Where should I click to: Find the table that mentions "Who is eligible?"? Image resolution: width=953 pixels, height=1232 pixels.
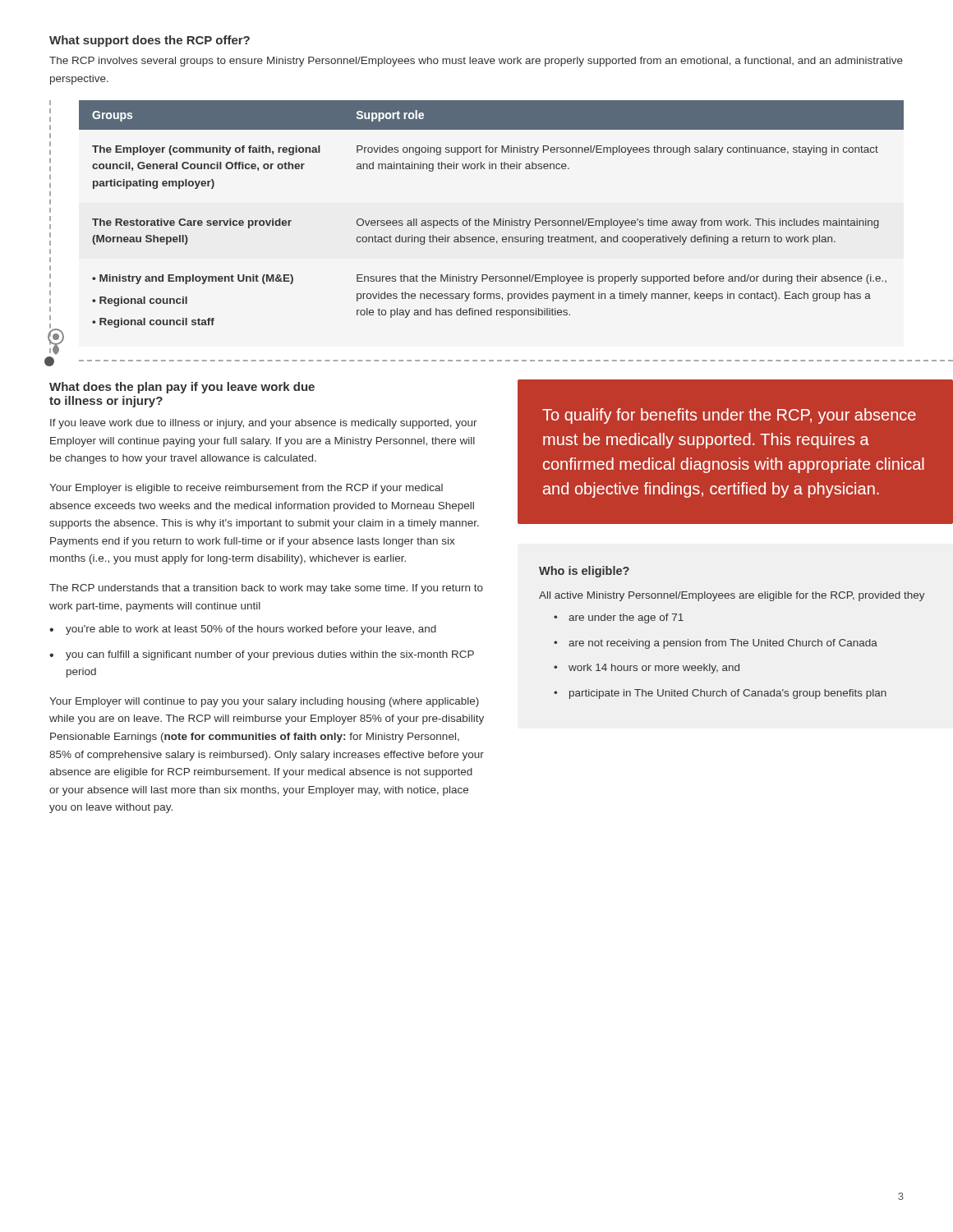click(735, 636)
